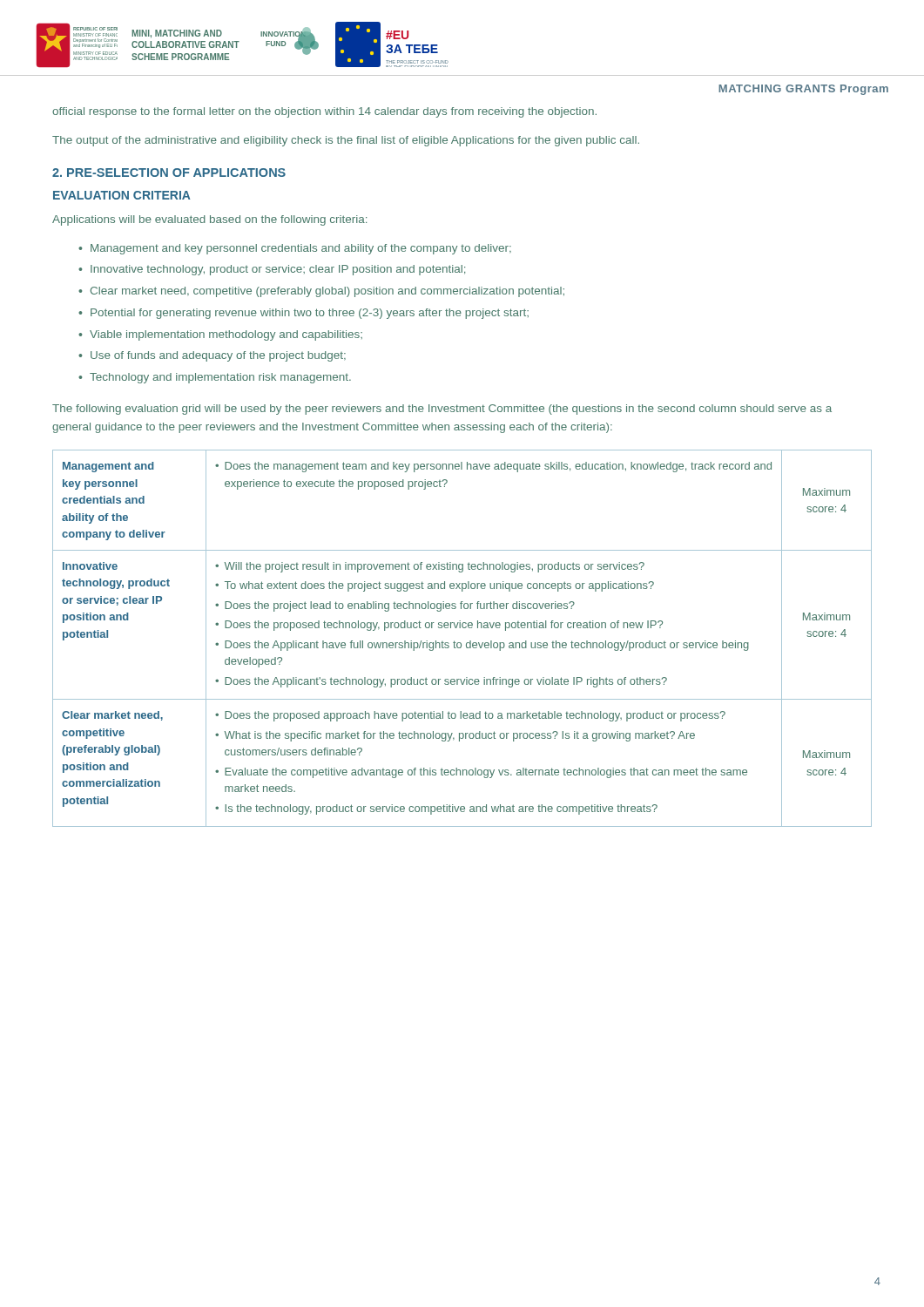Click on the text block that says "The output of the"
The width and height of the screenshot is (924, 1307).
pos(346,140)
